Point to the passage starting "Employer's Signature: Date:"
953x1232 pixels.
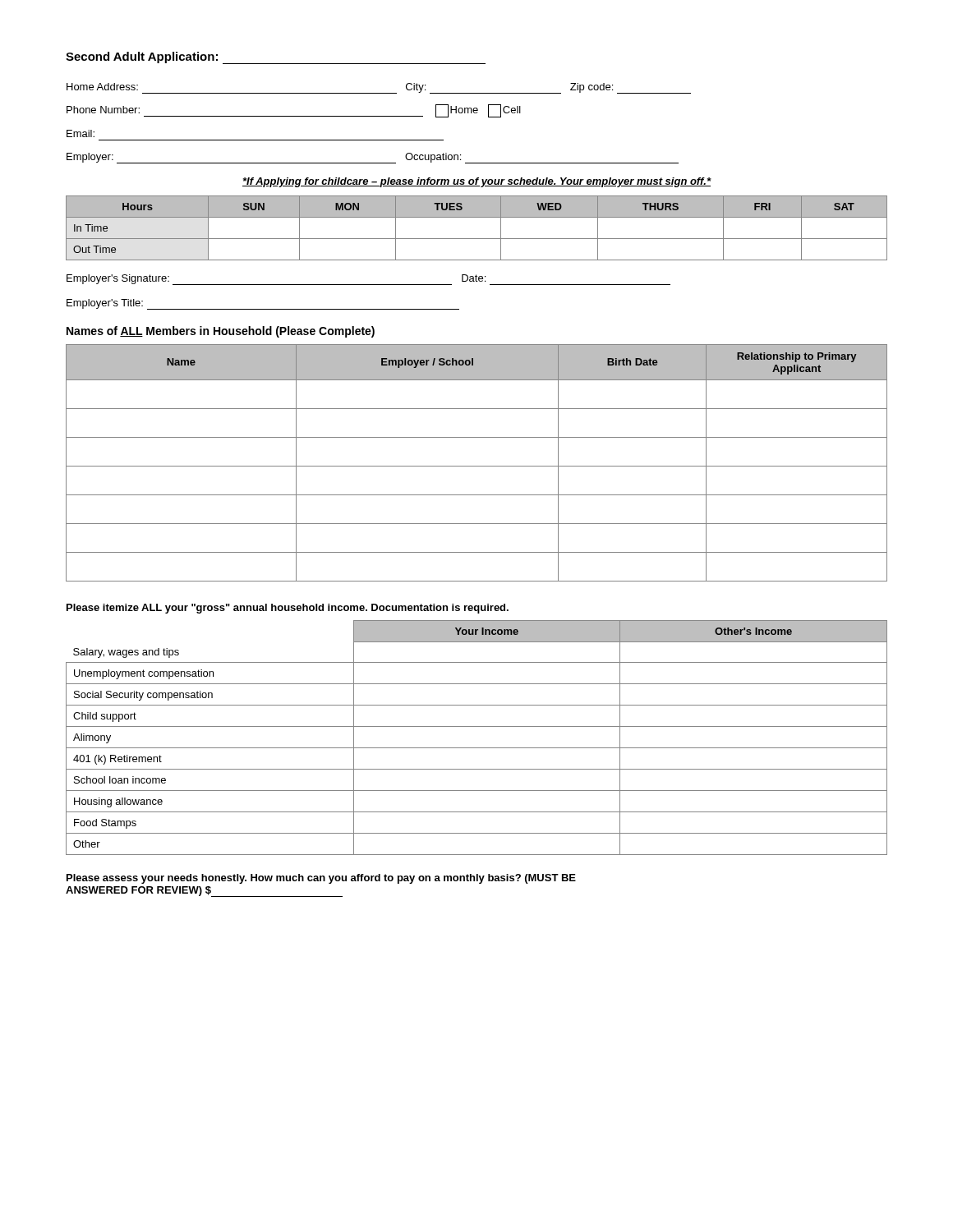click(x=368, y=278)
